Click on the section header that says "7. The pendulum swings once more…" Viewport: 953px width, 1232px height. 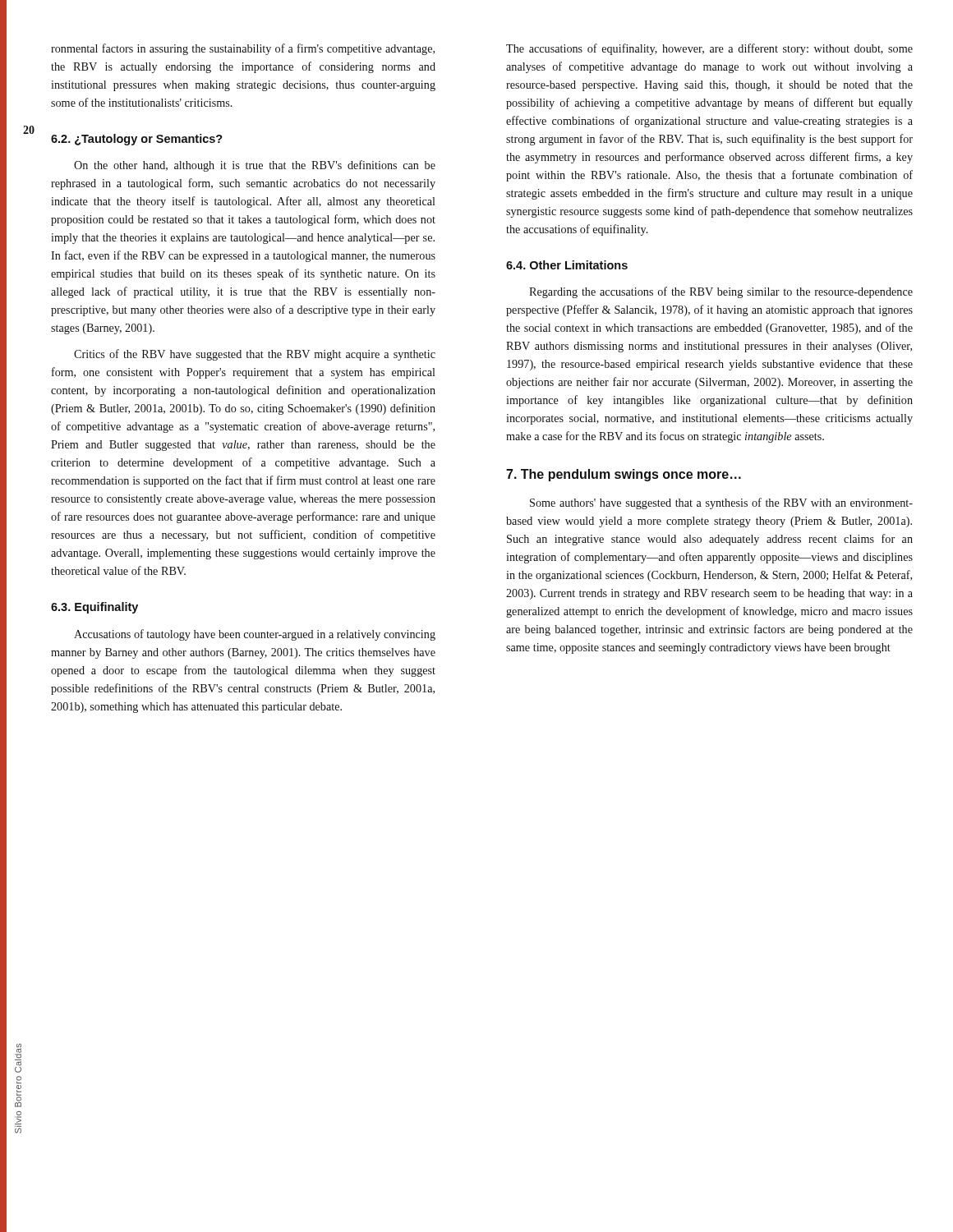[x=624, y=475]
